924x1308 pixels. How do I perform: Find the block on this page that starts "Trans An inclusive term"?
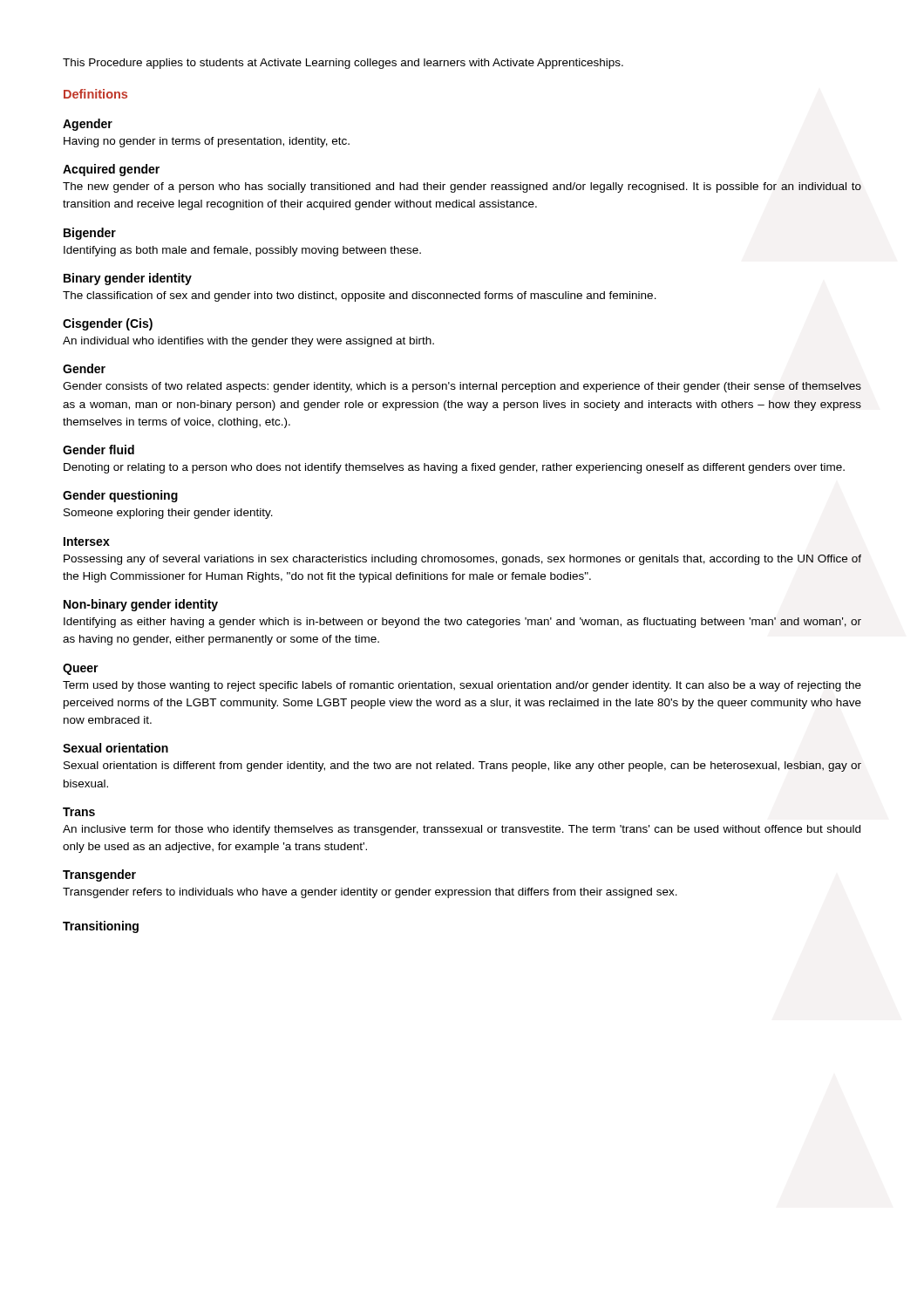pos(462,830)
